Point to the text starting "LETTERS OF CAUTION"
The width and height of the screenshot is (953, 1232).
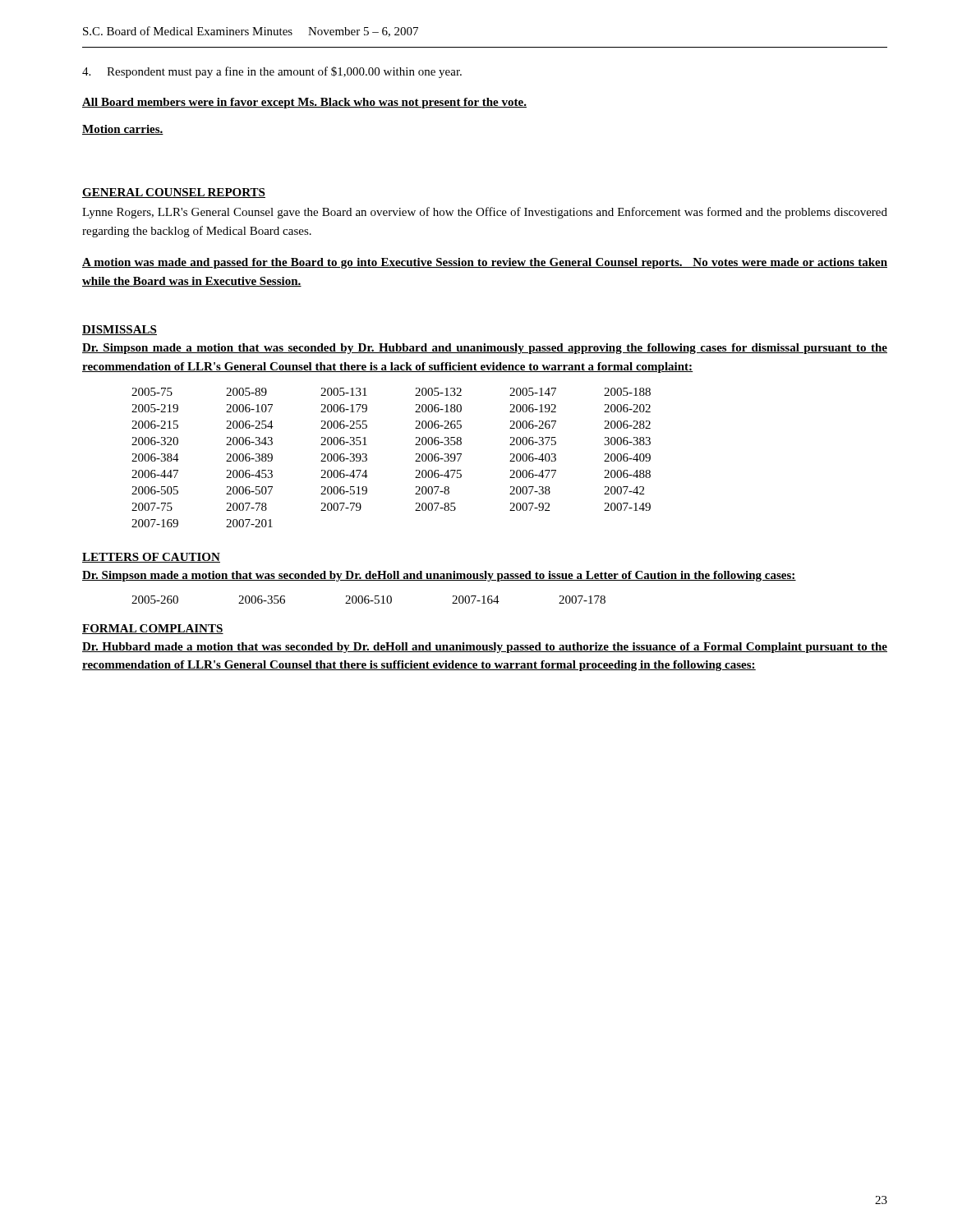151,557
